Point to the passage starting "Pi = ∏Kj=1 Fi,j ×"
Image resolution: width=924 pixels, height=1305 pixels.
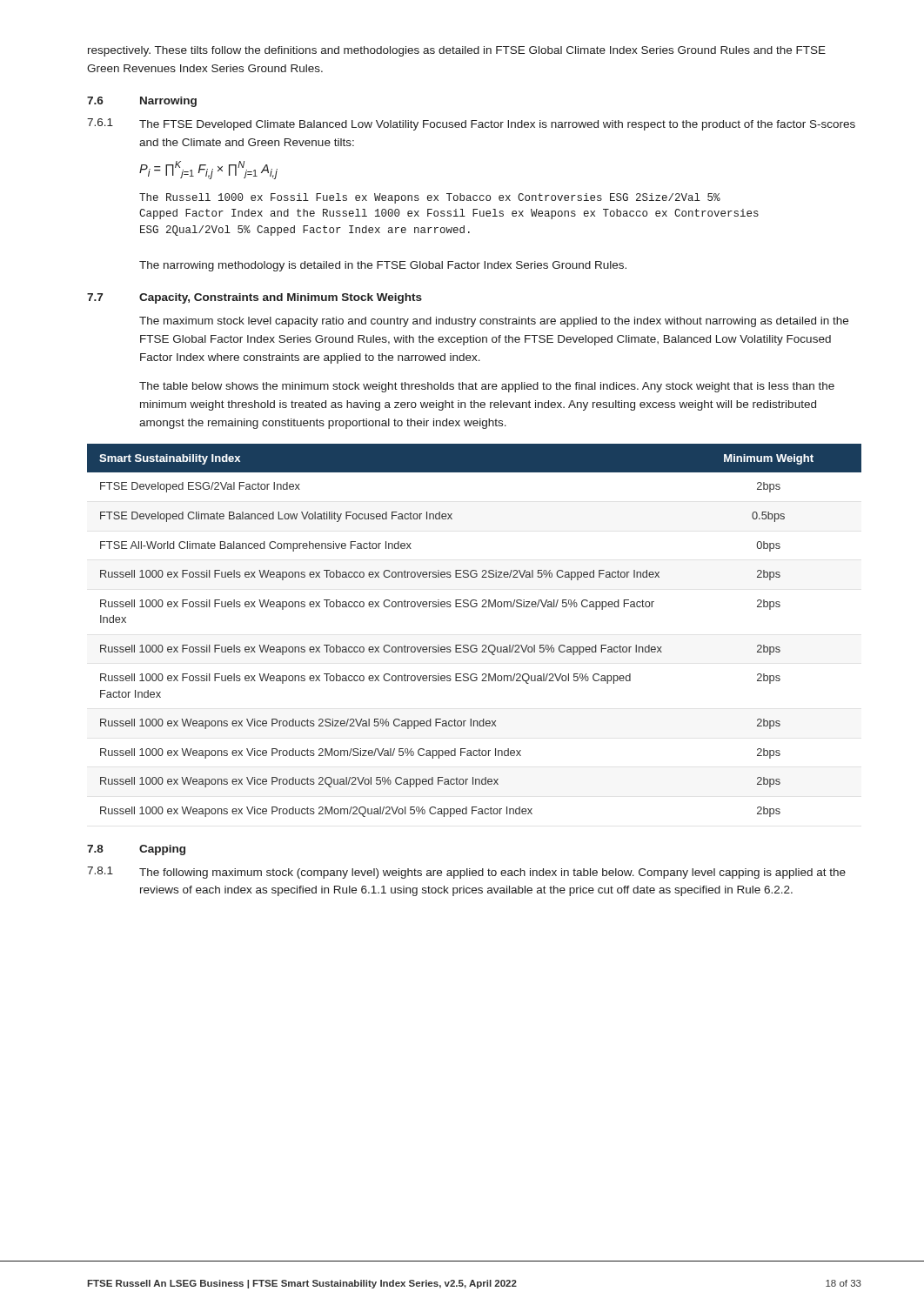208,169
